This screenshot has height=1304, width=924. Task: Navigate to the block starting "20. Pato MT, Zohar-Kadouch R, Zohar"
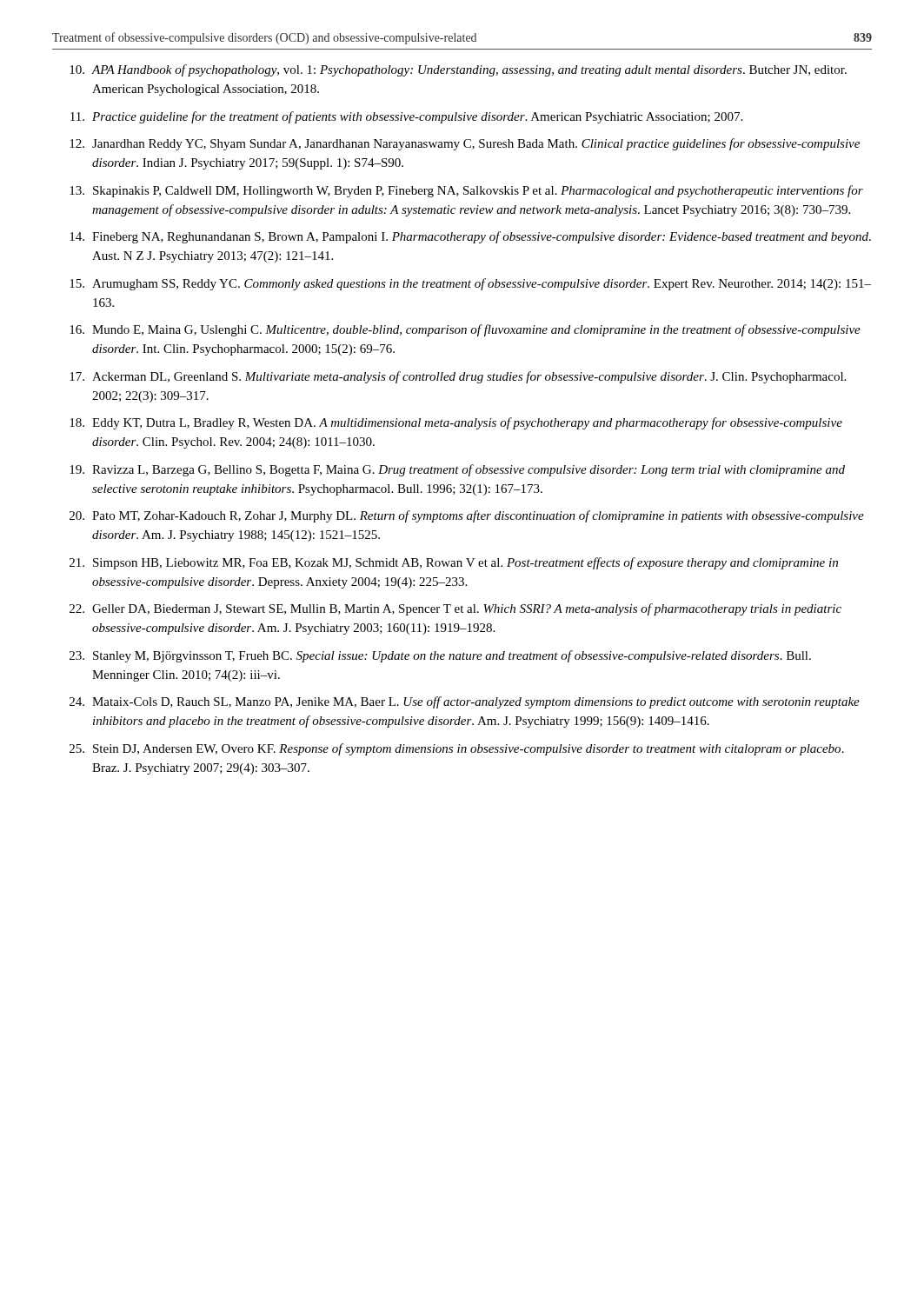pos(462,526)
